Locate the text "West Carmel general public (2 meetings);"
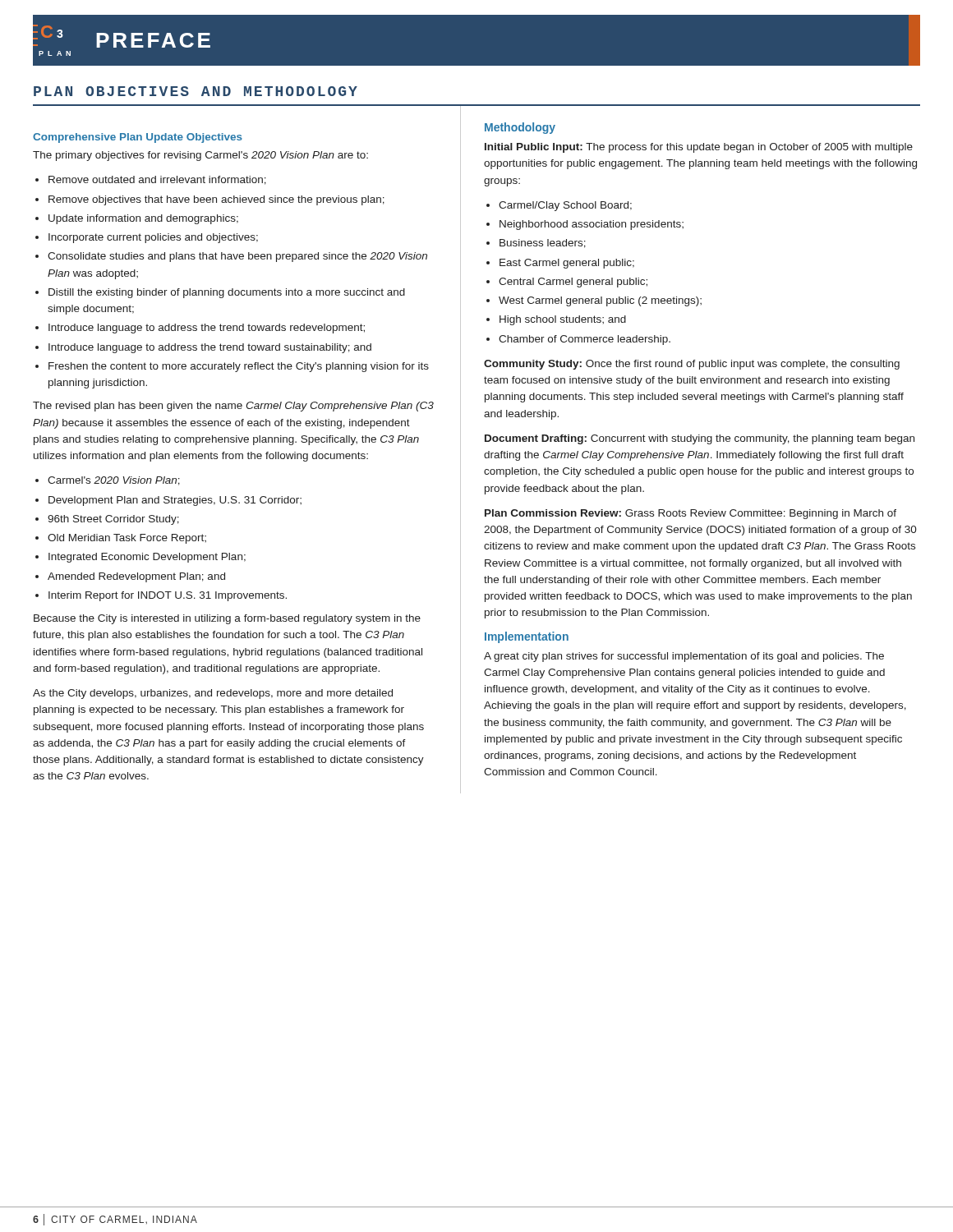 (702, 301)
